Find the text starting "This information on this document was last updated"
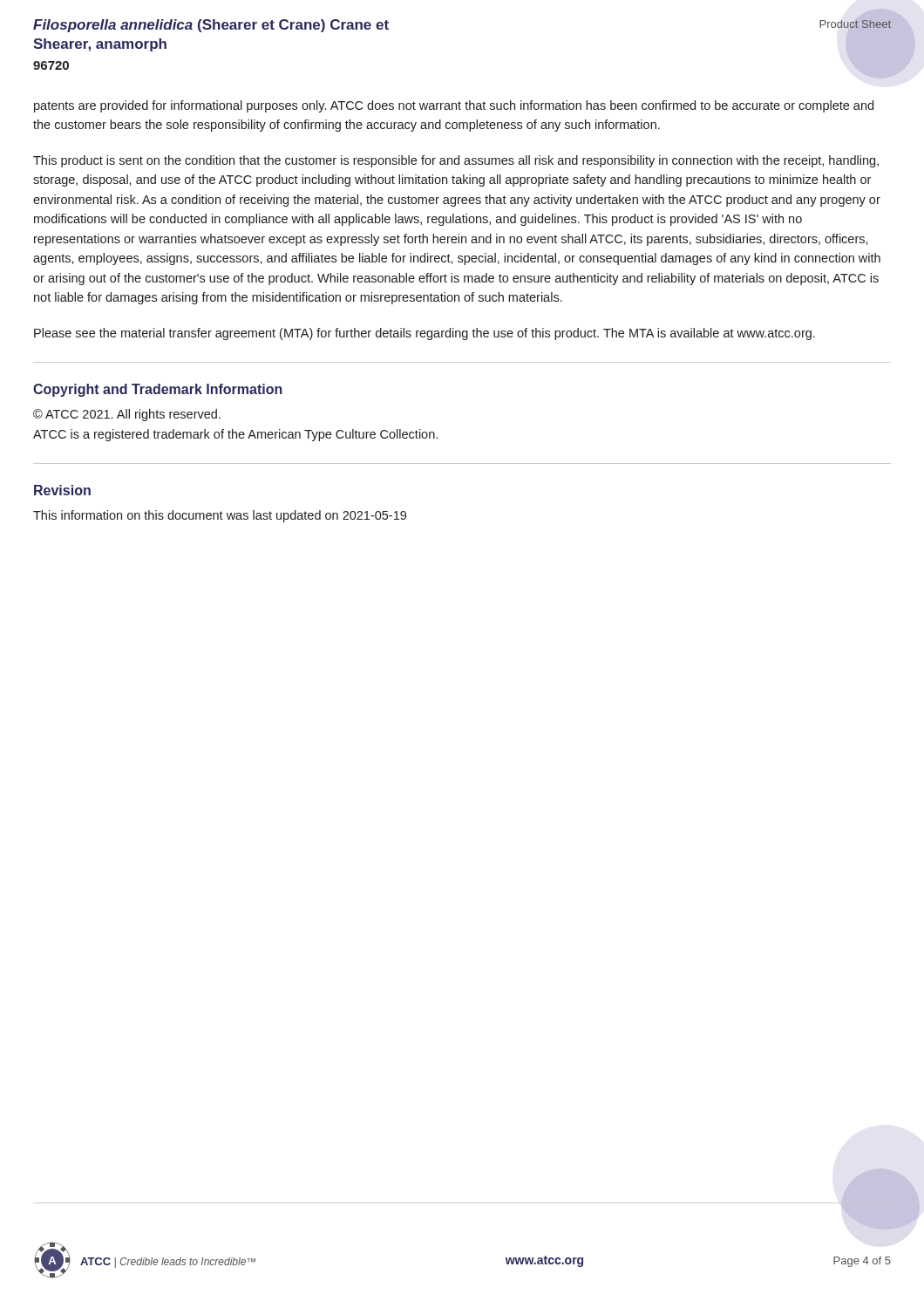The height and width of the screenshot is (1308, 924). tap(220, 515)
